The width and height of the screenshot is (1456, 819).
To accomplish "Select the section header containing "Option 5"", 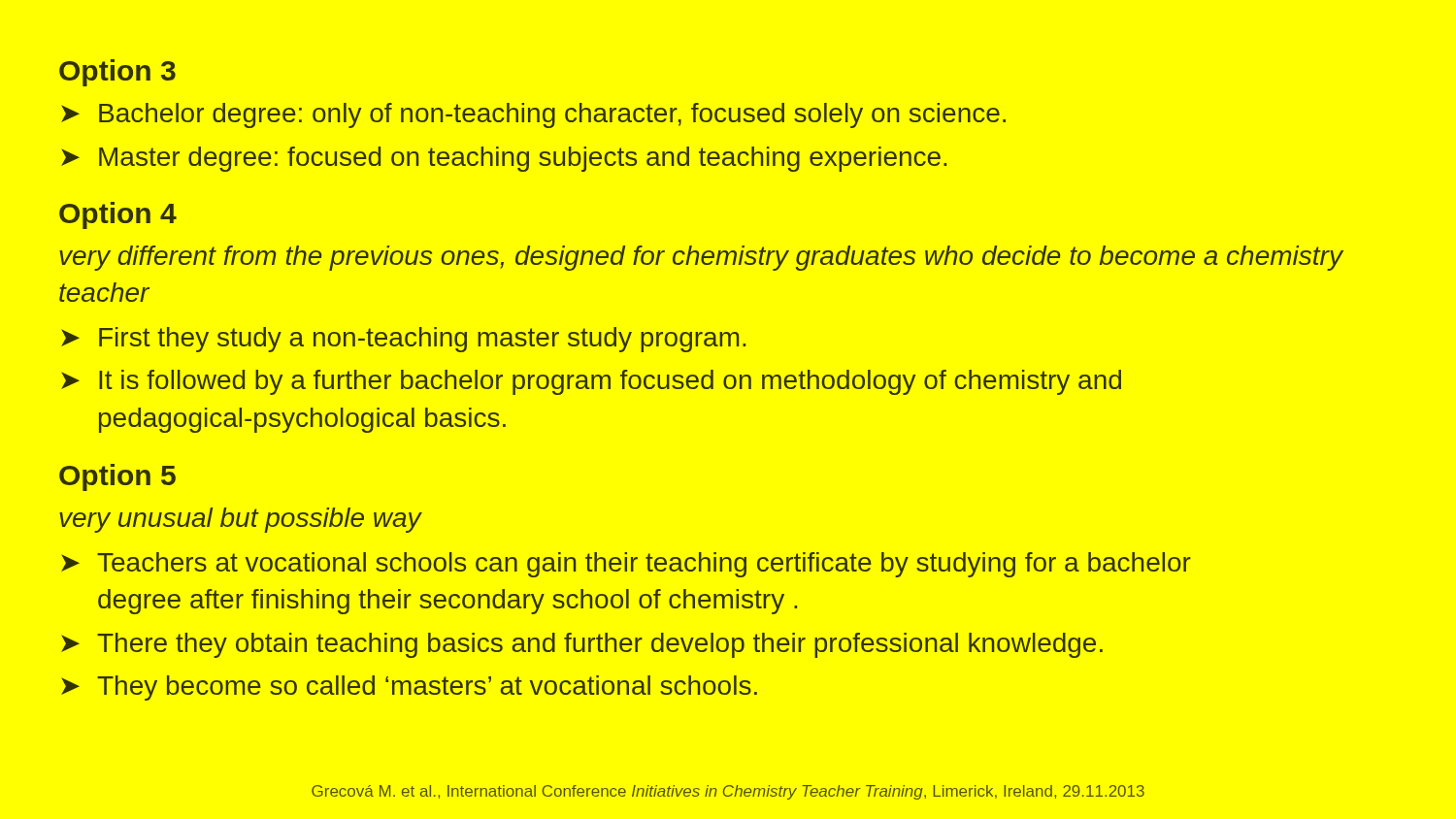I will pyautogui.click(x=117, y=475).
